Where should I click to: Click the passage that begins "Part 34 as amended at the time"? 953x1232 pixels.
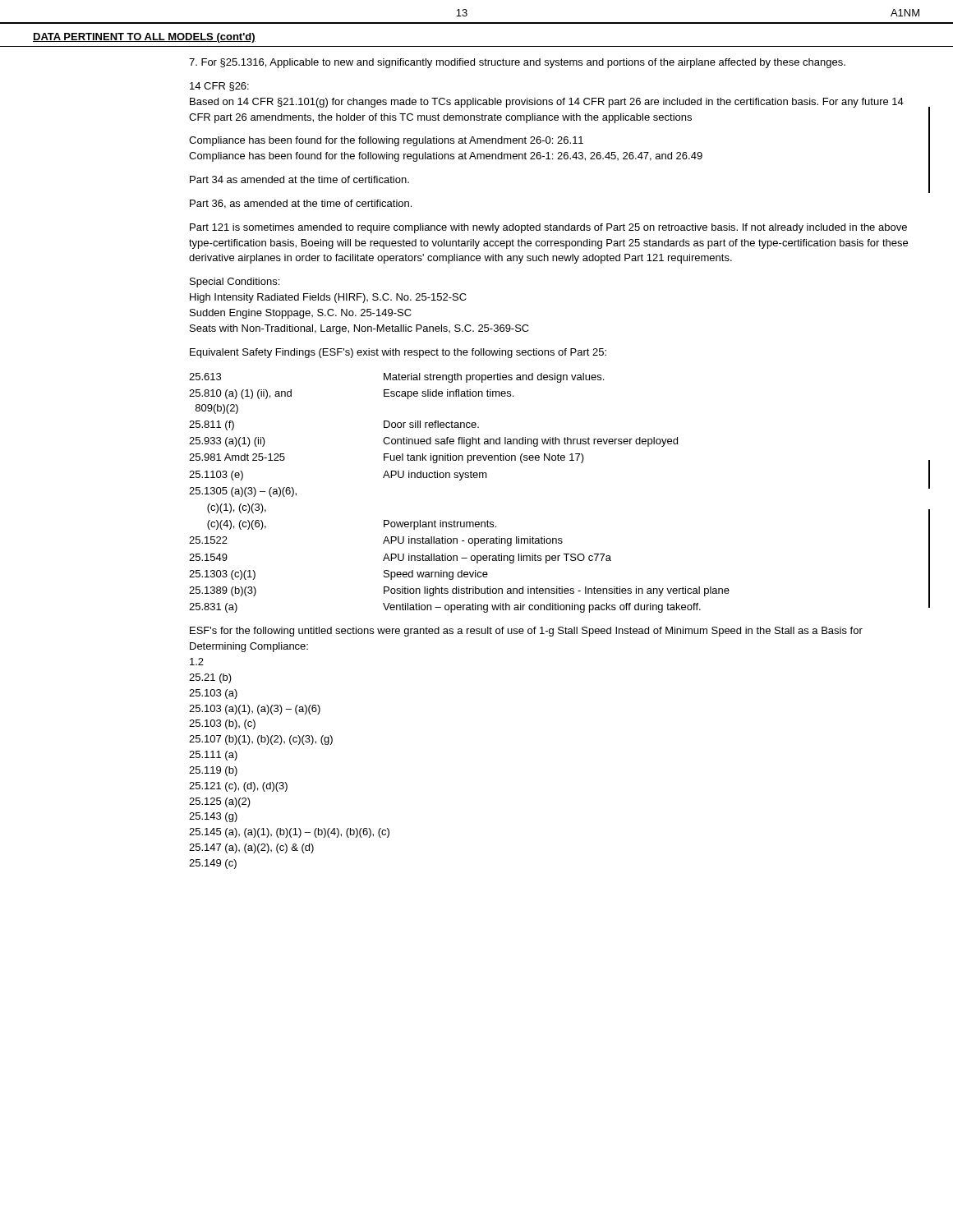(299, 179)
